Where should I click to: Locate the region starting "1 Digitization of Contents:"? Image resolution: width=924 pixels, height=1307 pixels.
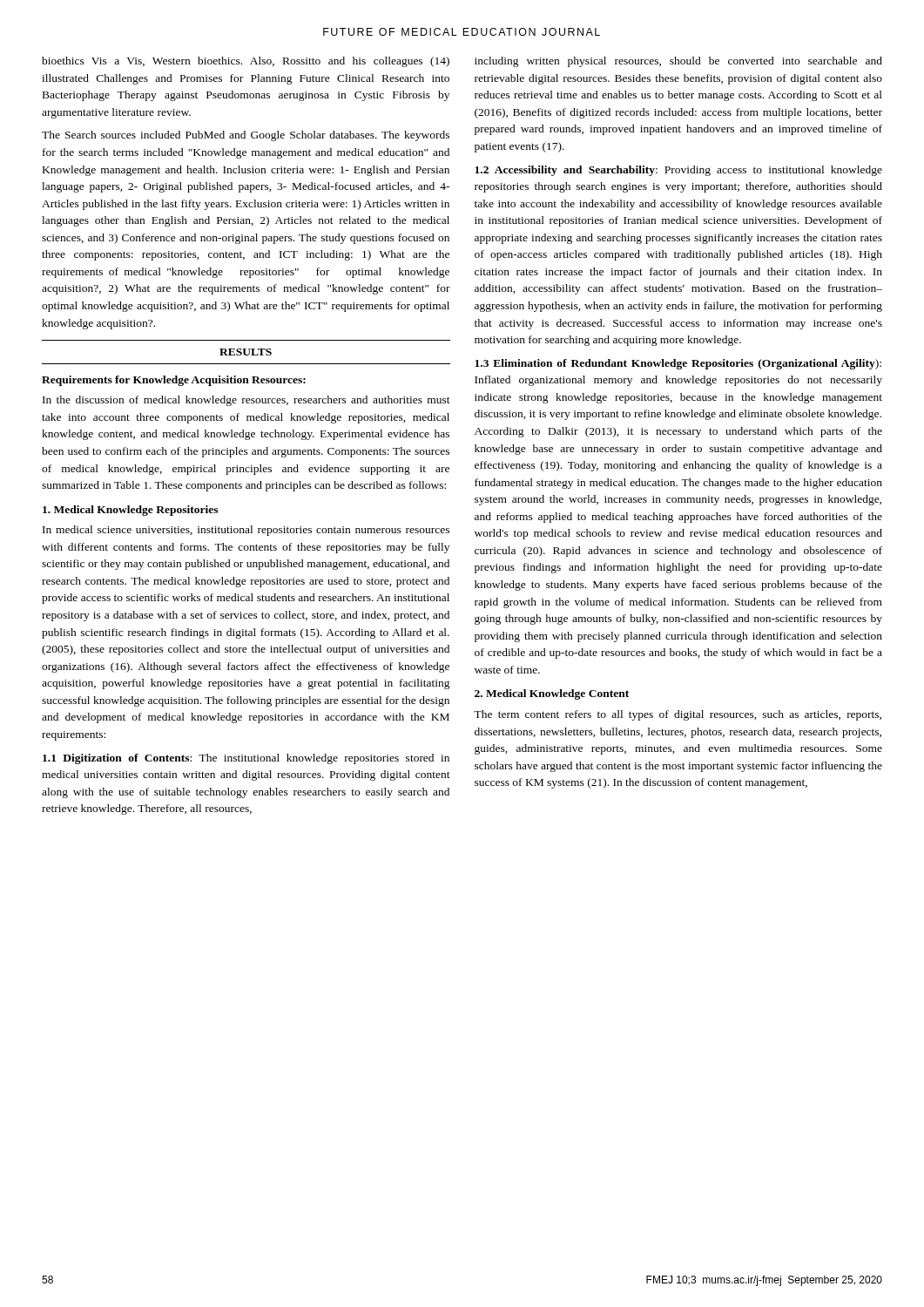246,783
